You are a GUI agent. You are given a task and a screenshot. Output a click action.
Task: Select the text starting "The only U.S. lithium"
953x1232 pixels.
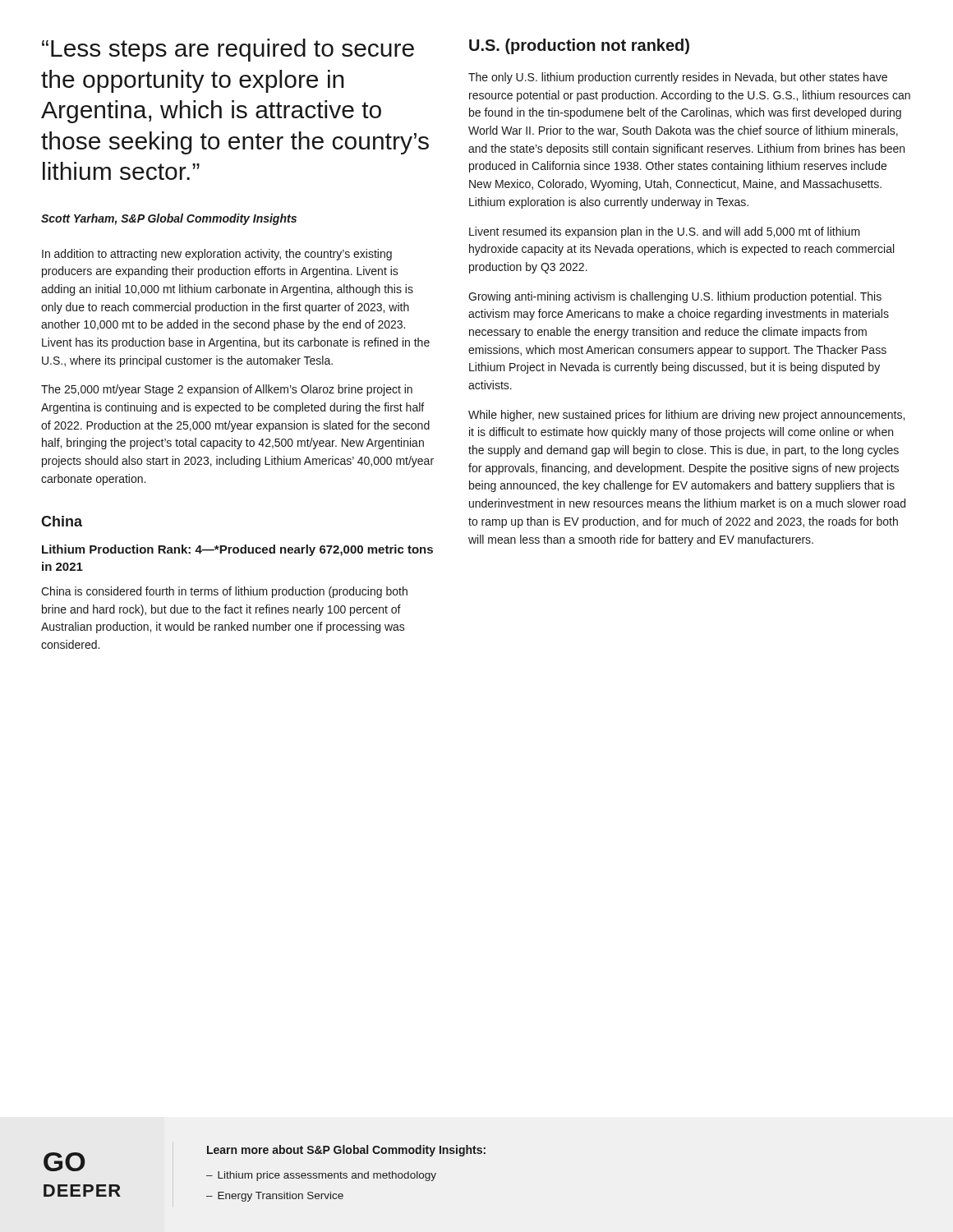(x=690, y=140)
